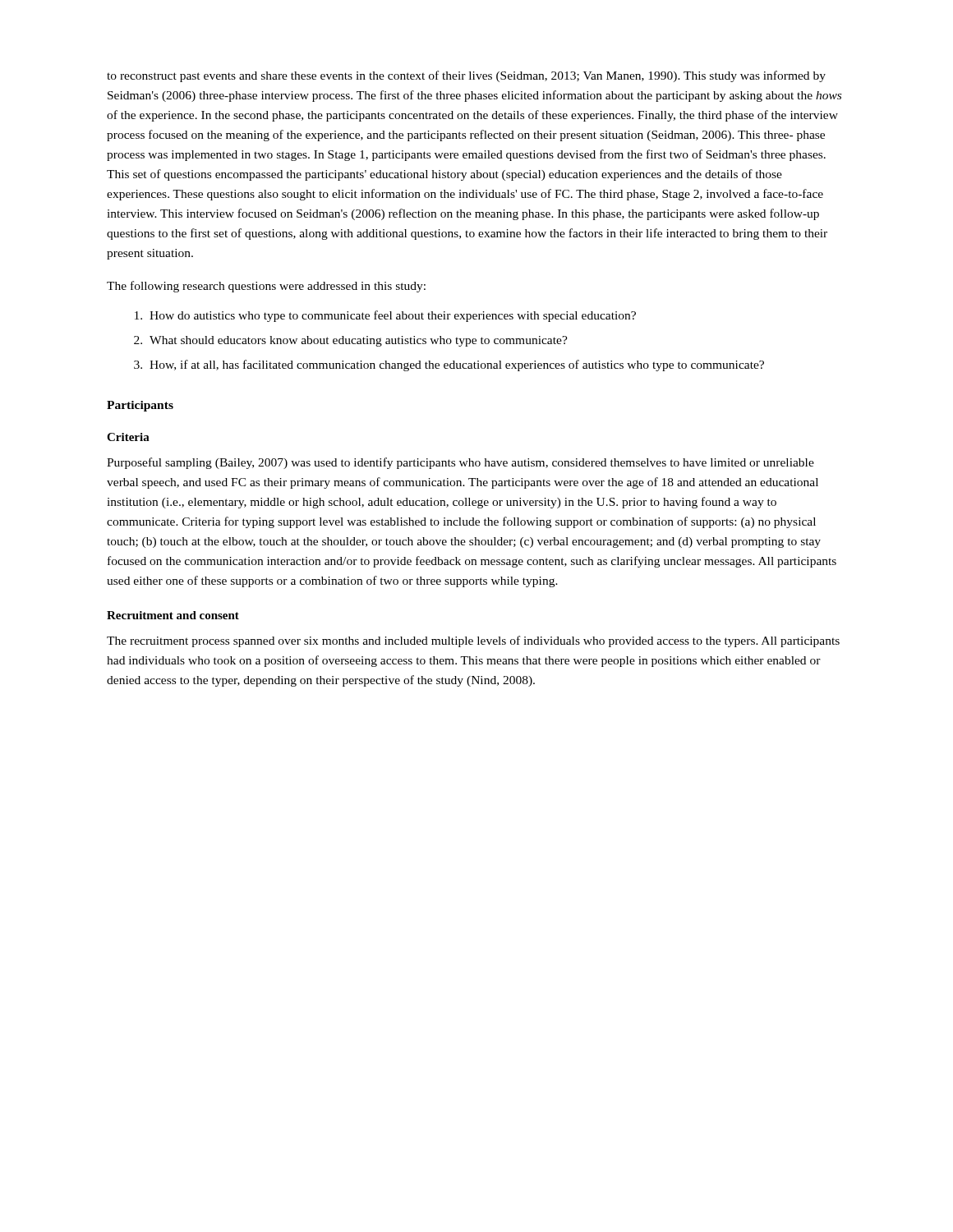This screenshot has width=953, height=1232.
Task: Click on the text block that says "to reconstruct past events"
Action: (x=474, y=164)
